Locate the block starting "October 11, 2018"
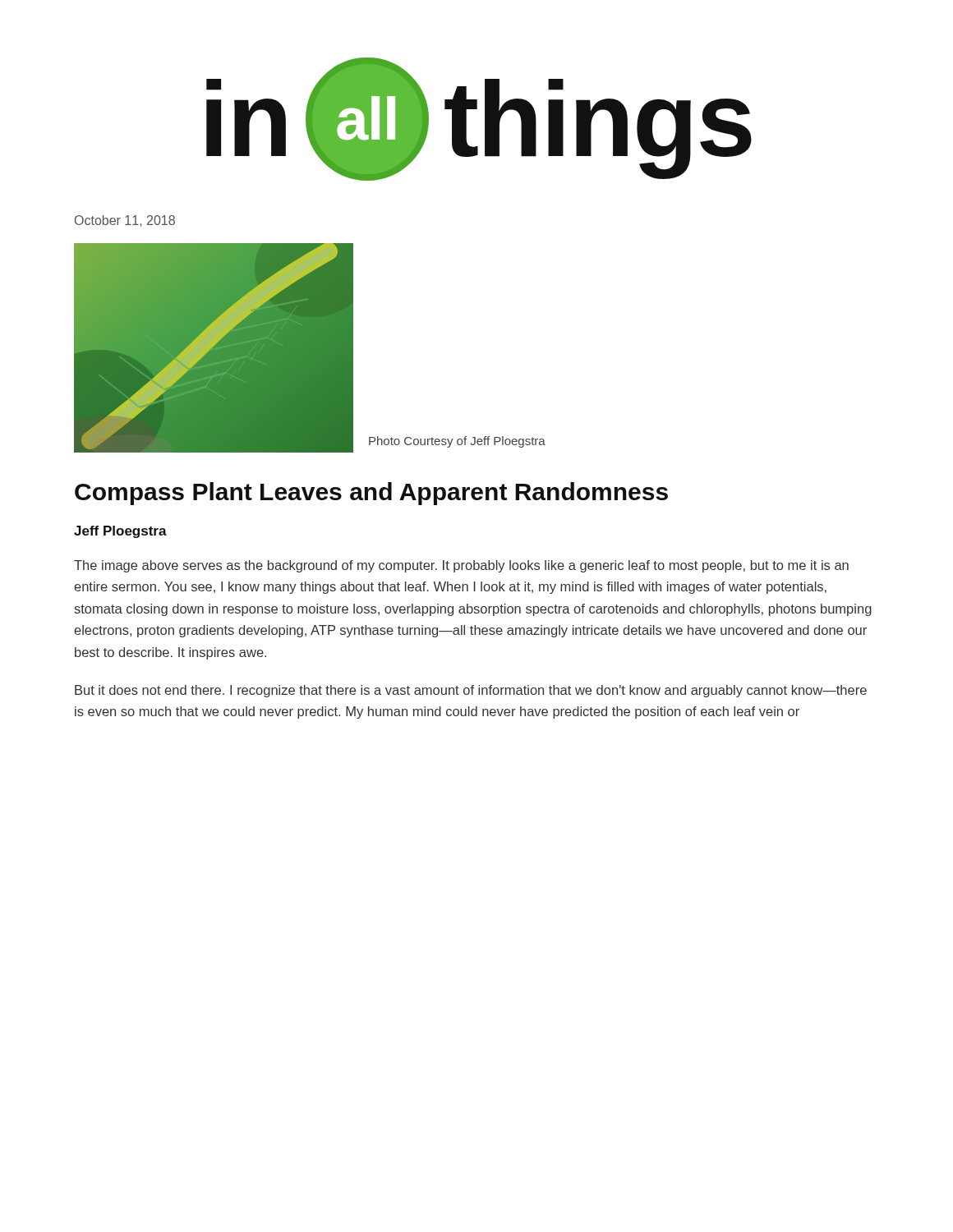The image size is (953, 1232). [x=125, y=221]
